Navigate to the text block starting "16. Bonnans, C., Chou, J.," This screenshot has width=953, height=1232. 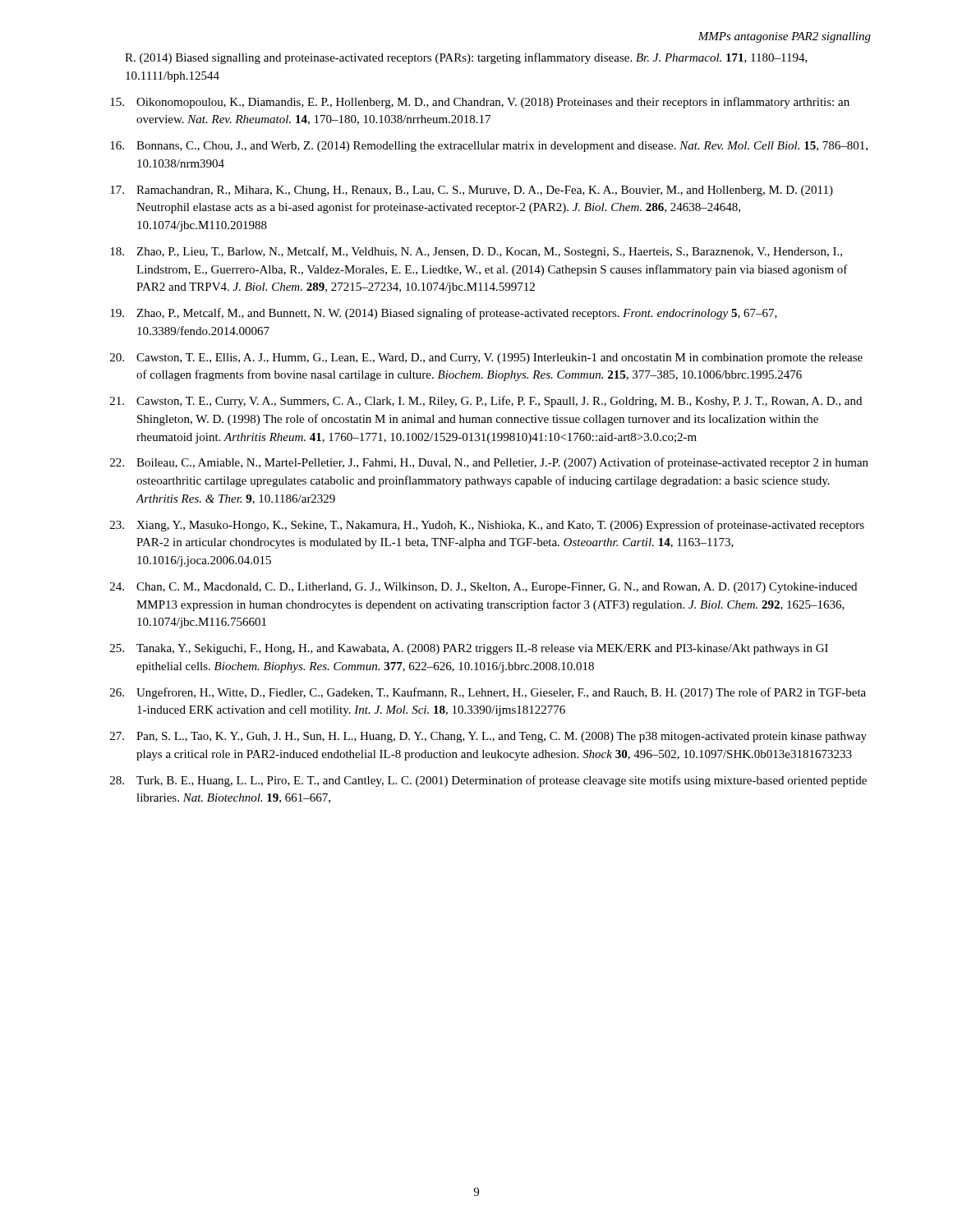pyautogui.click(x=476, y=155)
